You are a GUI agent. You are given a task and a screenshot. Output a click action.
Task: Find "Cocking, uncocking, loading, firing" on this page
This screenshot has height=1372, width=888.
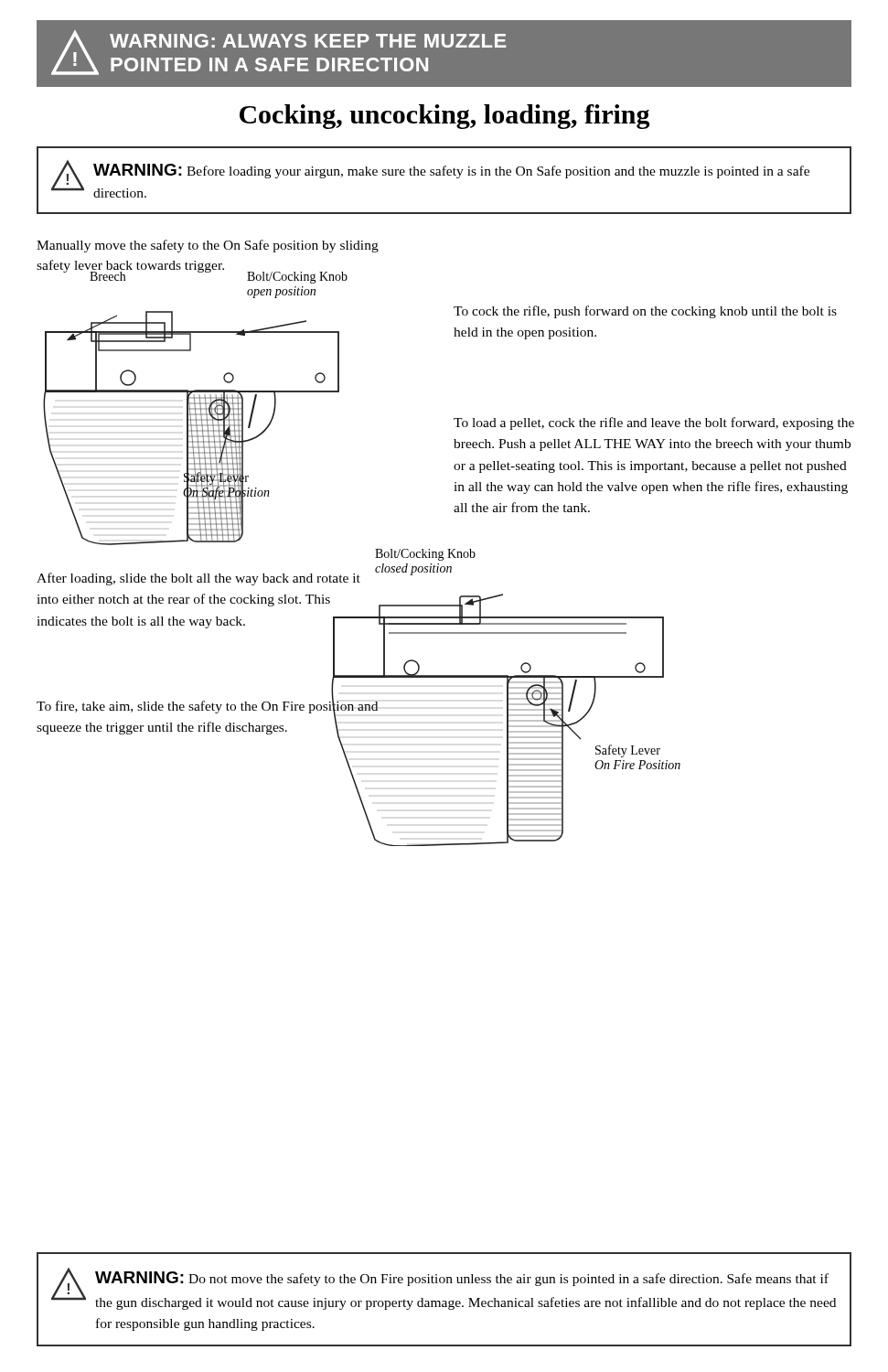point(444,114)
